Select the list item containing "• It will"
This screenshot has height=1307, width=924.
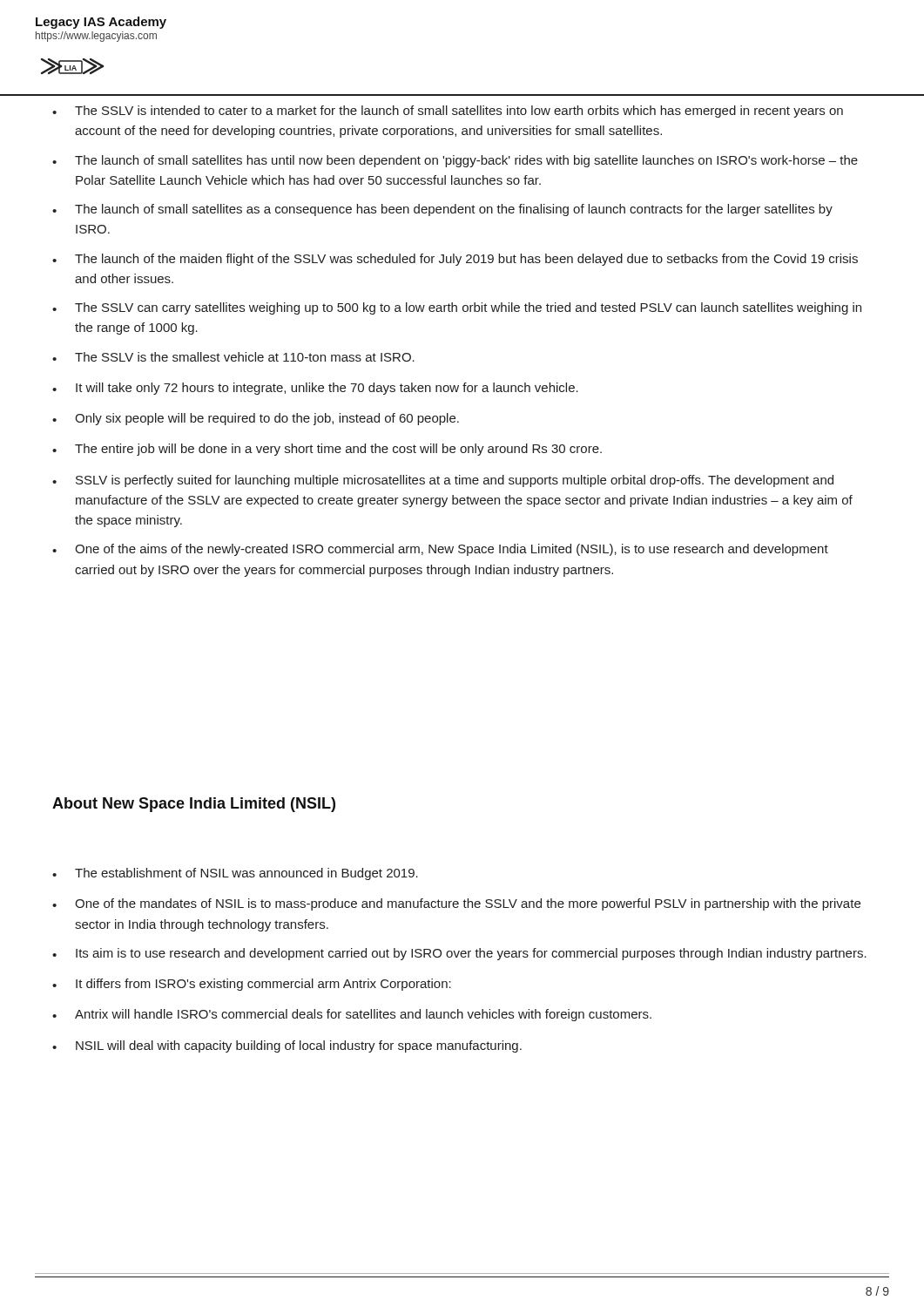pos(316,388)
